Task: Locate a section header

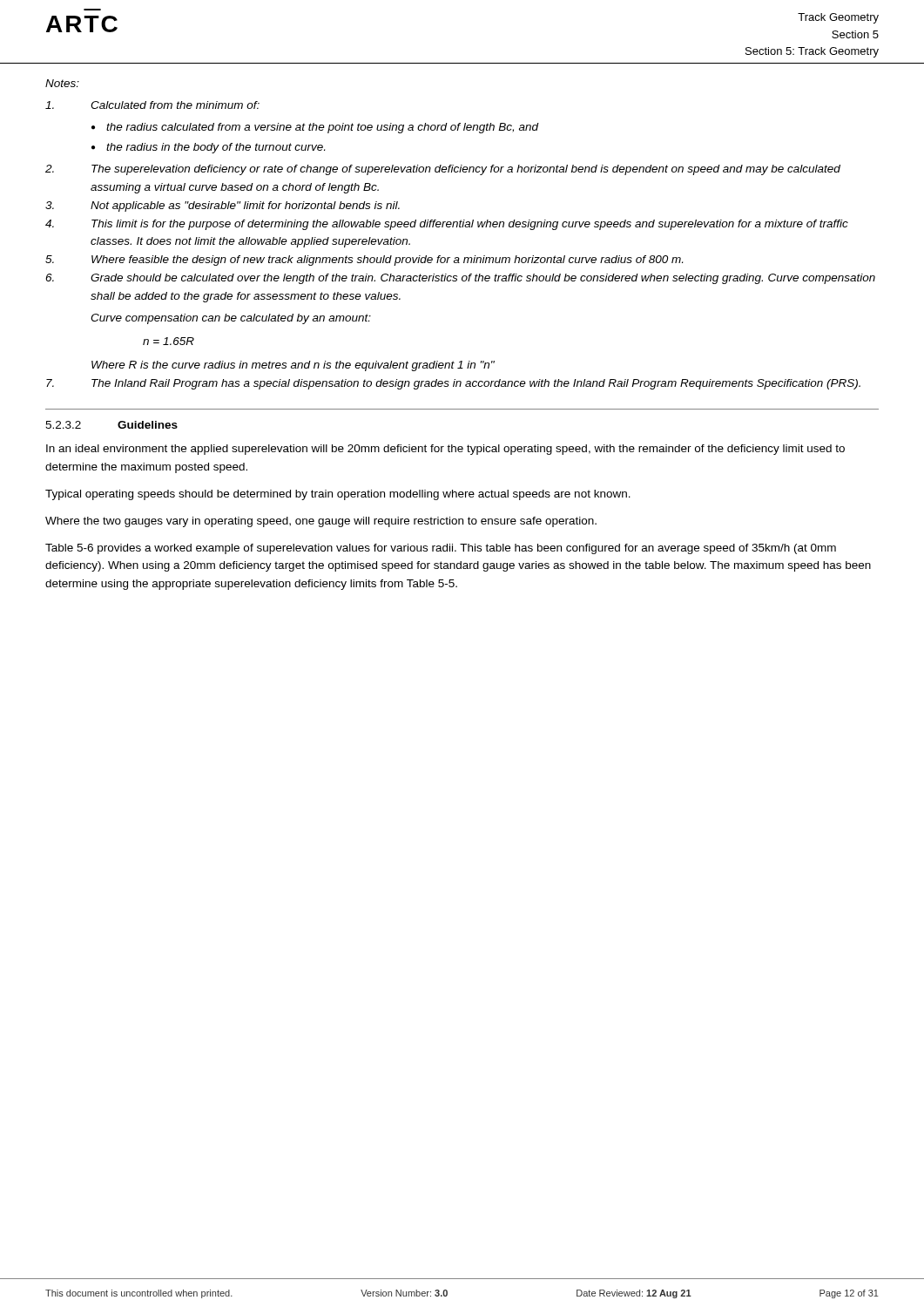Action: click(x=111, y=425)
